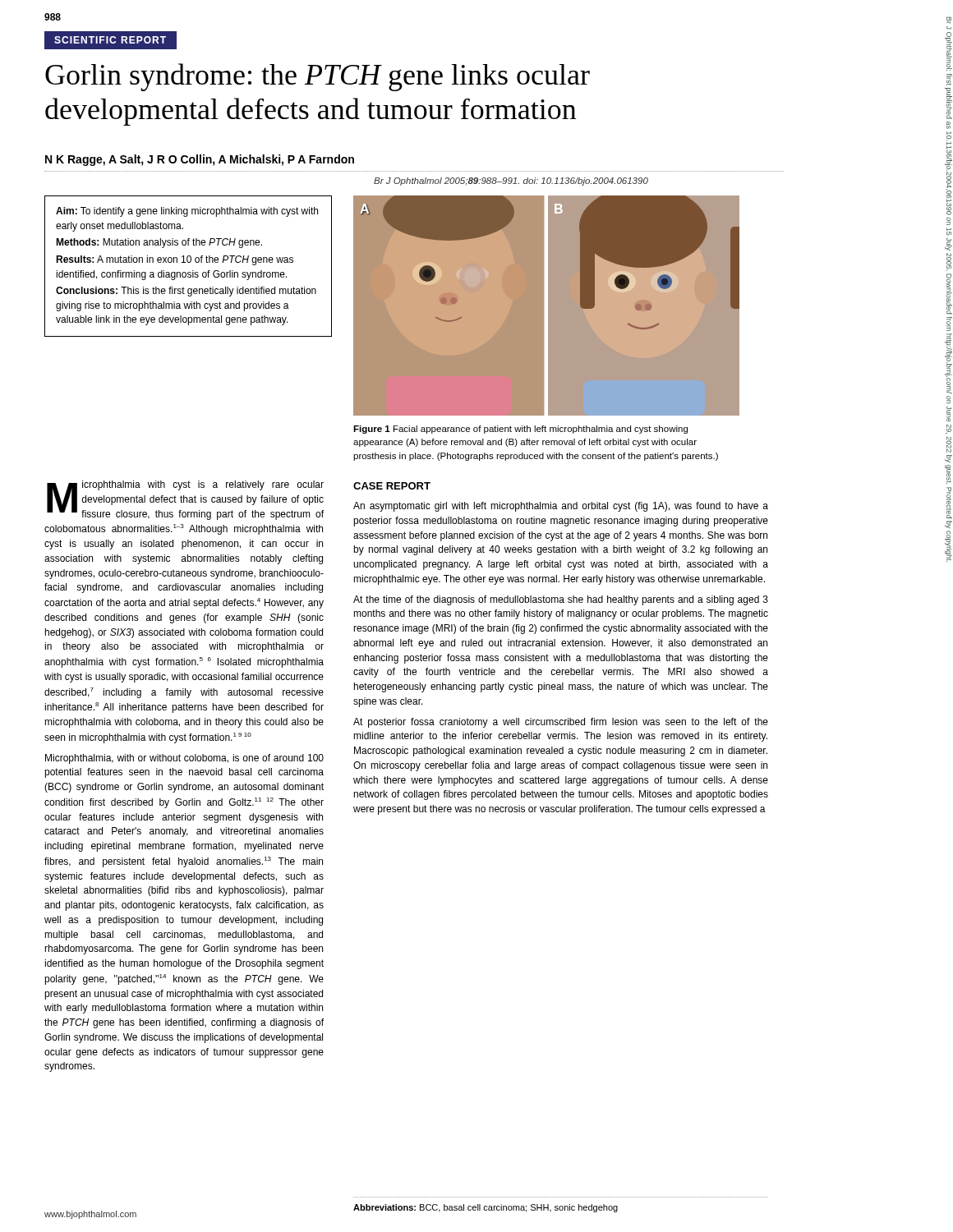Find the photo
Viewport: 953px width, 1232px height.
coord(546,306)
